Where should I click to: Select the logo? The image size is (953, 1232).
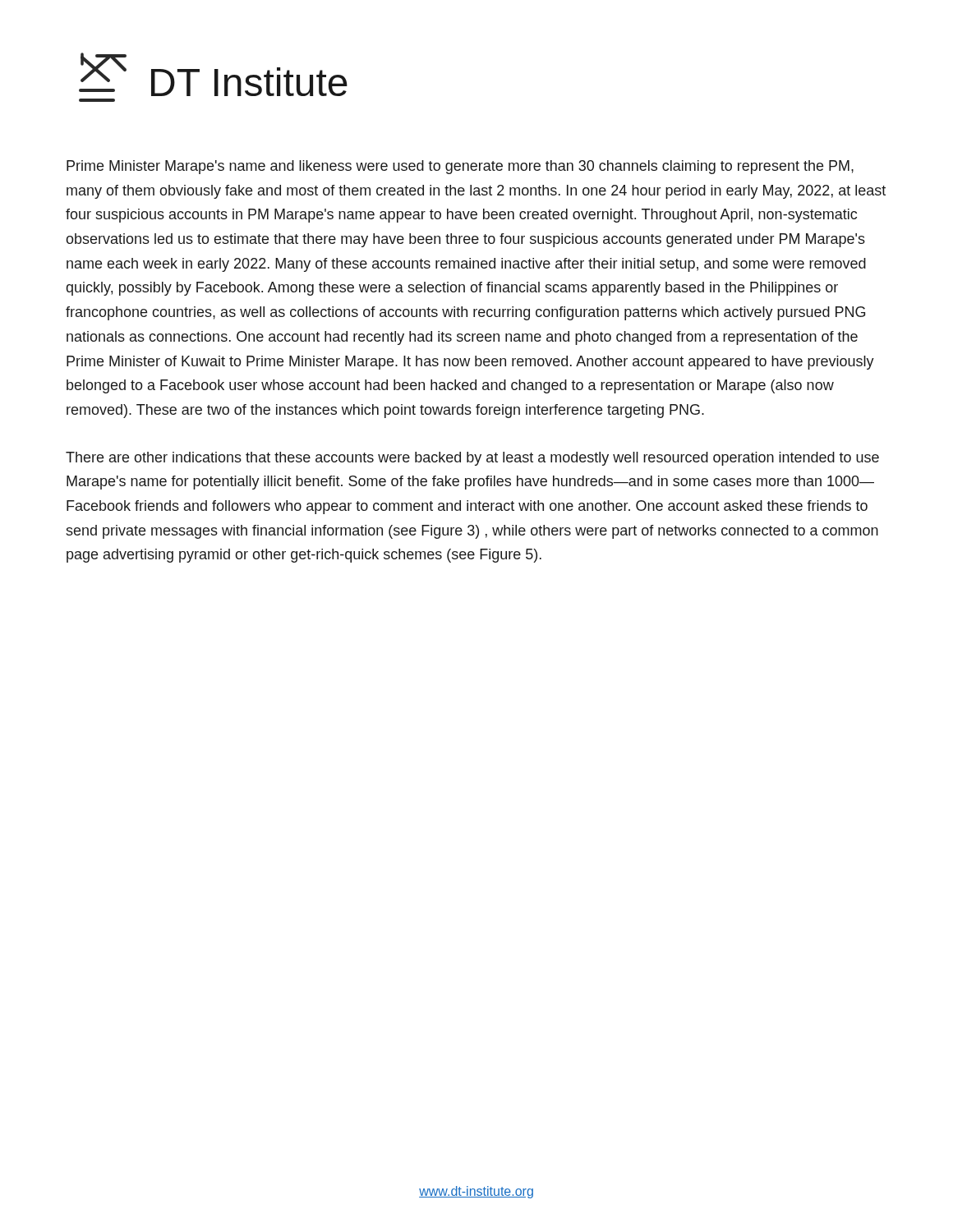[x=476, y=82]
